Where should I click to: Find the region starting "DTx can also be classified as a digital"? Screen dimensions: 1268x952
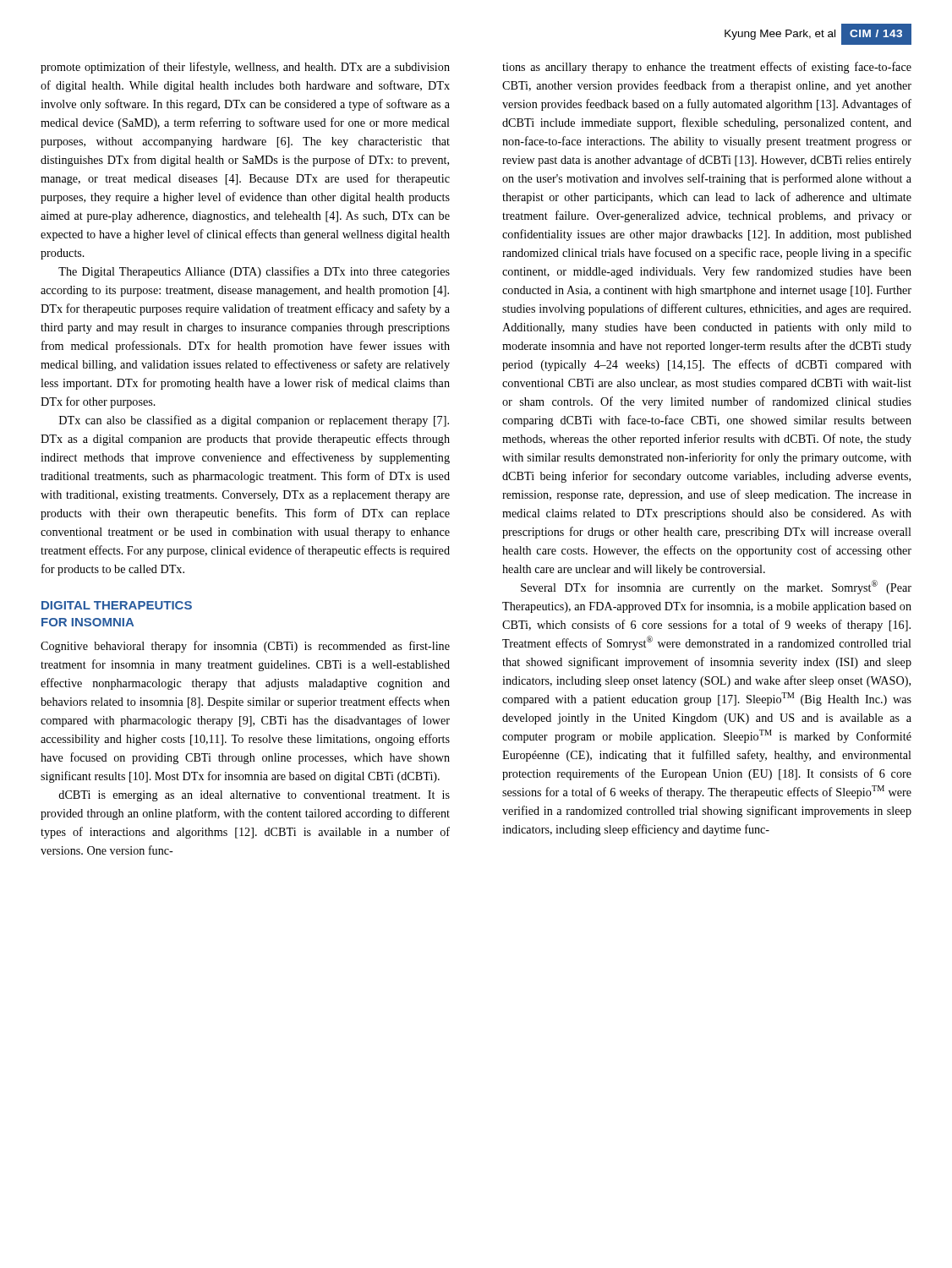coord(245,495)
